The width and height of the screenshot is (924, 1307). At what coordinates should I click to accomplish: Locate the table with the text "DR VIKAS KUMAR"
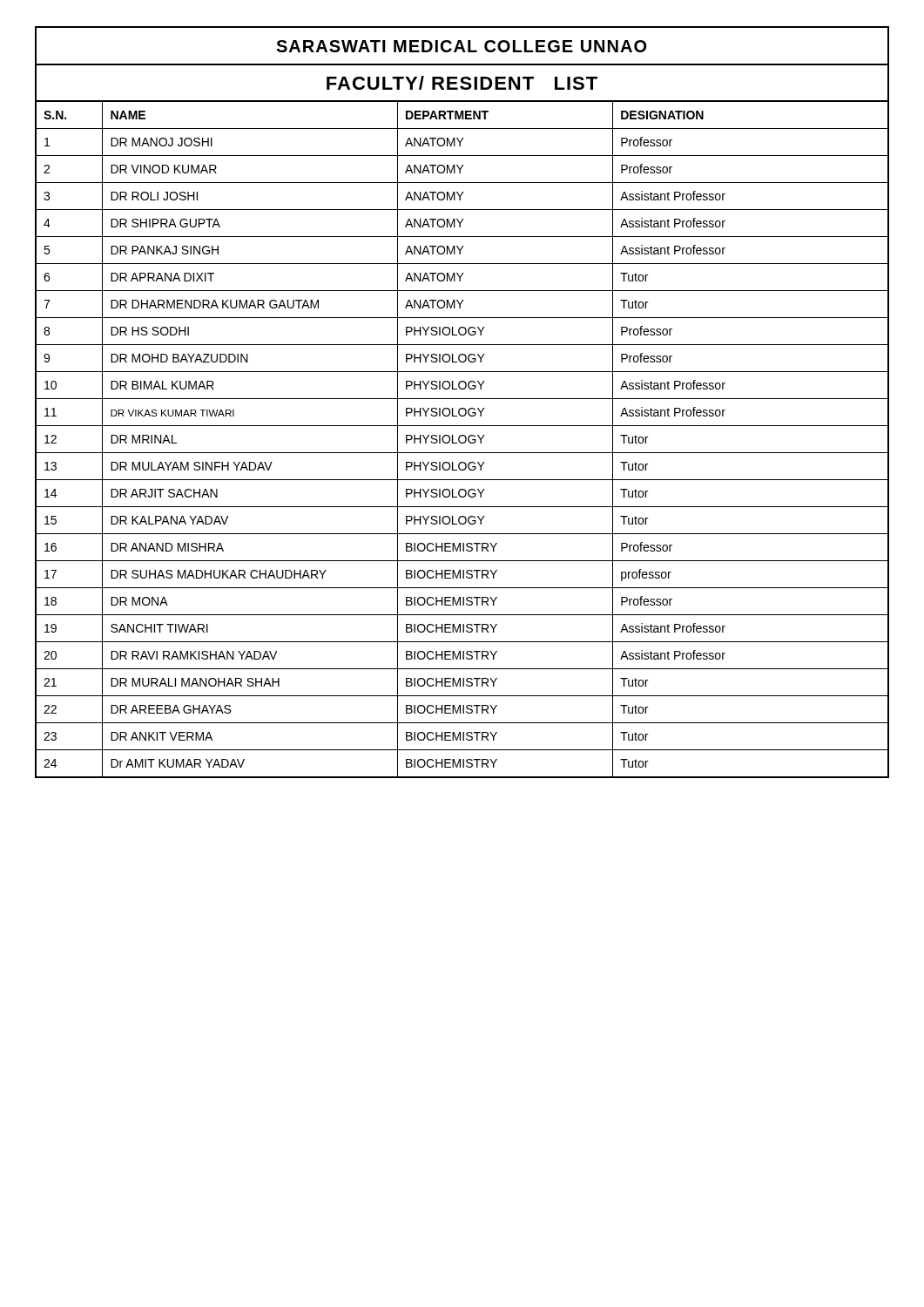tap(462, 439)
